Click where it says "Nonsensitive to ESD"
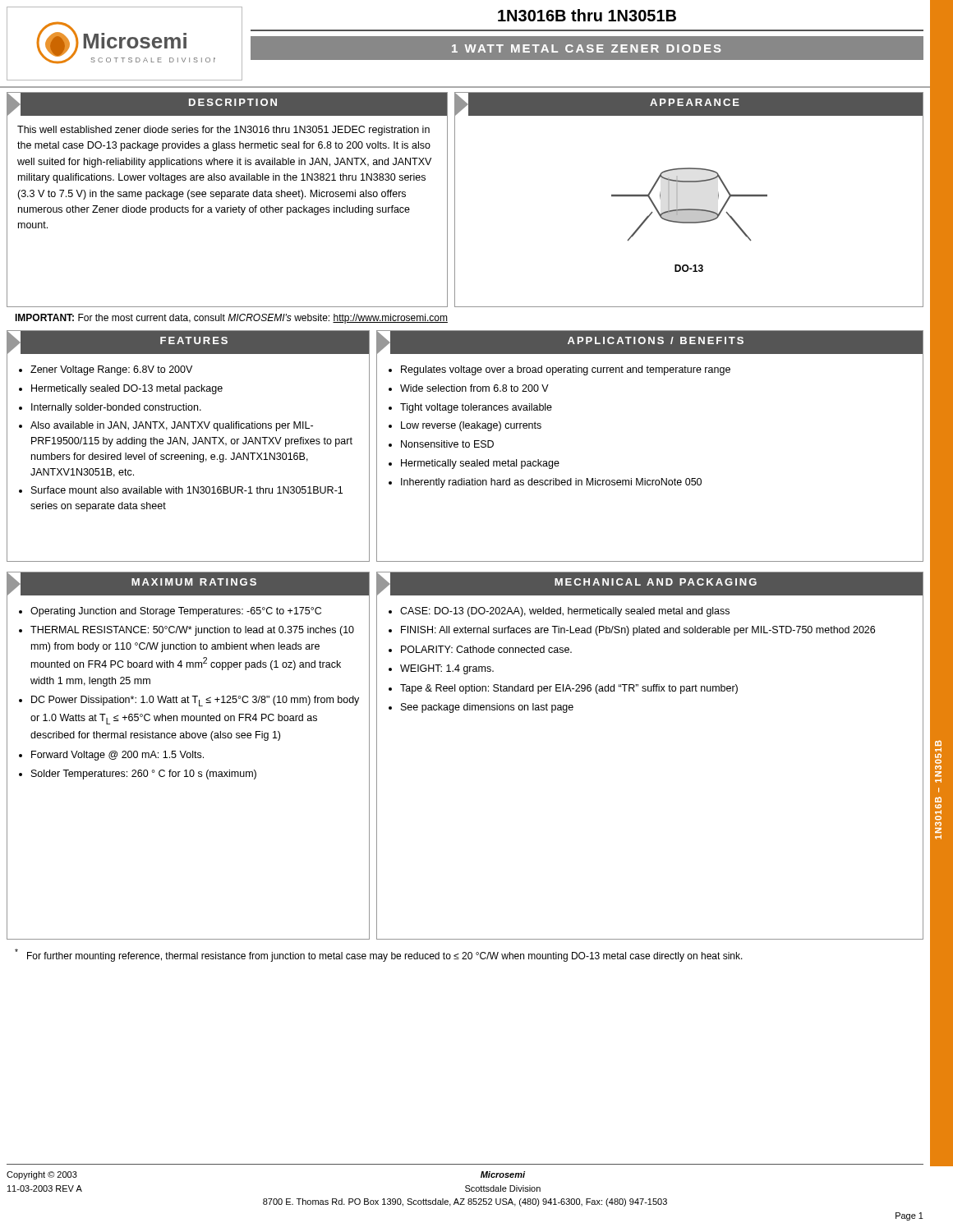 pyautogui.click(x=447, y=444)
